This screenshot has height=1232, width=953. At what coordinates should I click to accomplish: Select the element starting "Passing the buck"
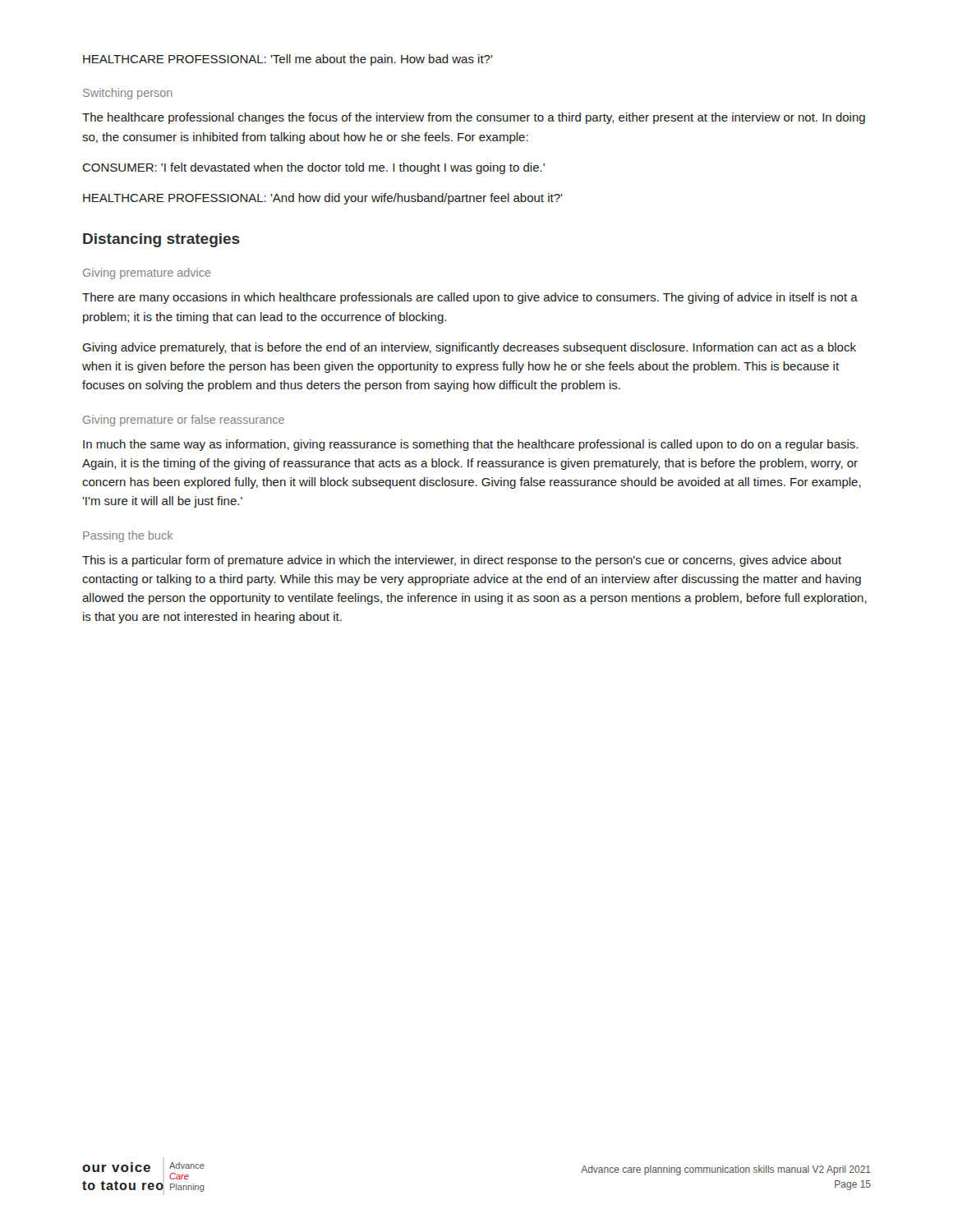tap(128, 535)
